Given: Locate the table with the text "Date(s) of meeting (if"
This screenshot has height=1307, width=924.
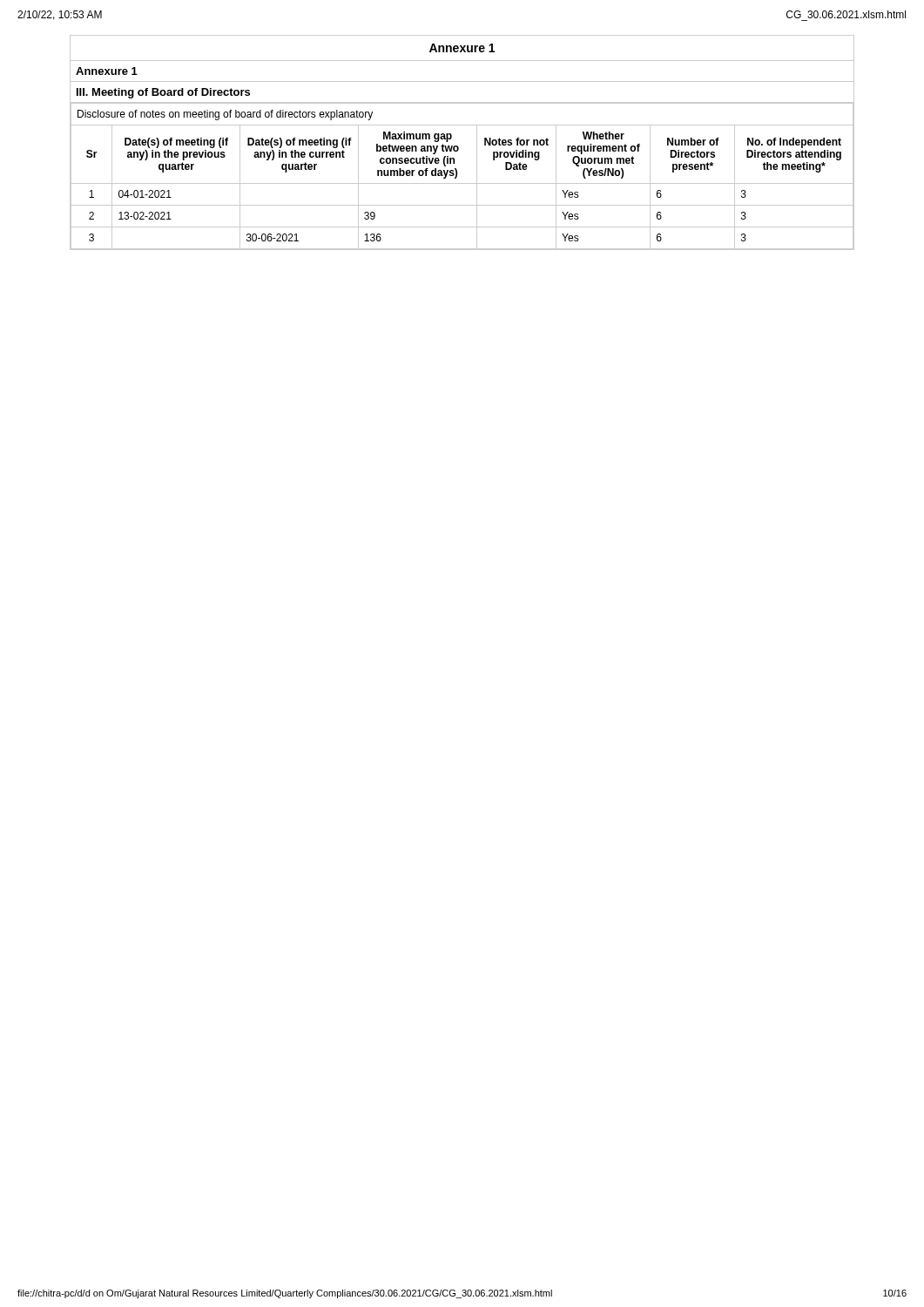Looking at the screenshot, I should 462,176.
